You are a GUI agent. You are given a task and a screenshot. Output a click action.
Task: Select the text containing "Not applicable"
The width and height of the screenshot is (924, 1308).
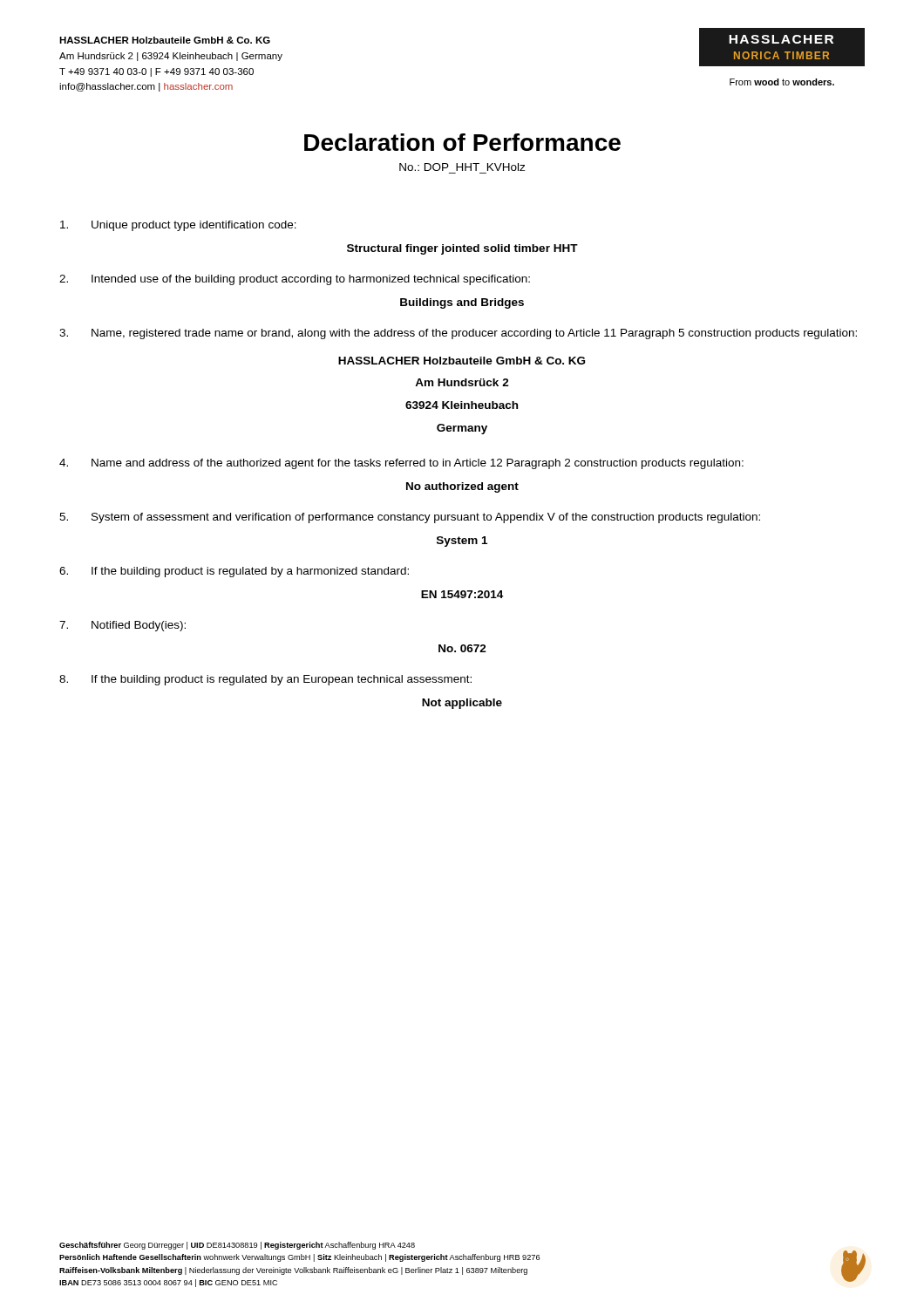pos(462,702)
